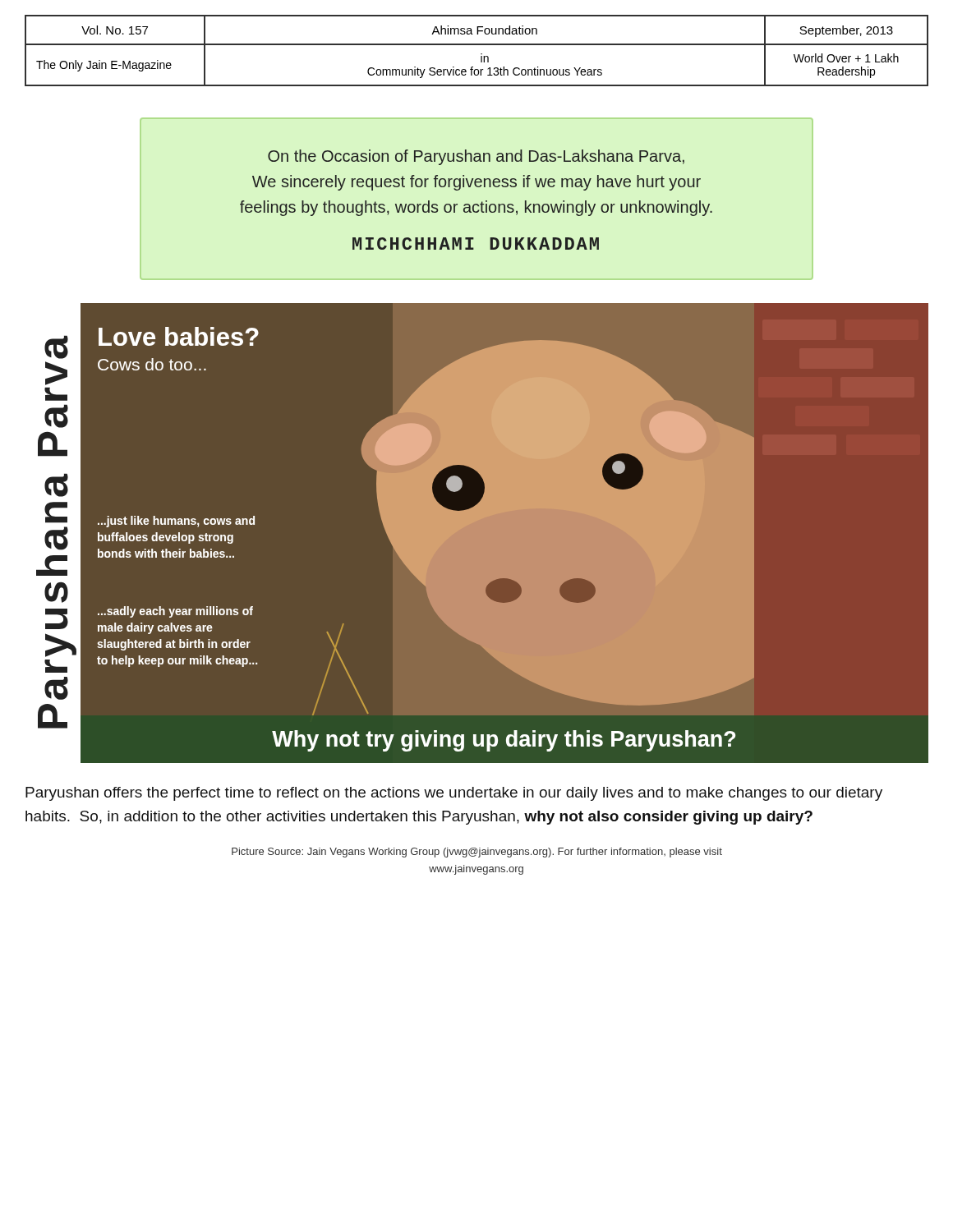The width and height of the screenshot is (953, 1232).
Task: Click the passage that begins "On the Occasion"
Action: (476, 200)
